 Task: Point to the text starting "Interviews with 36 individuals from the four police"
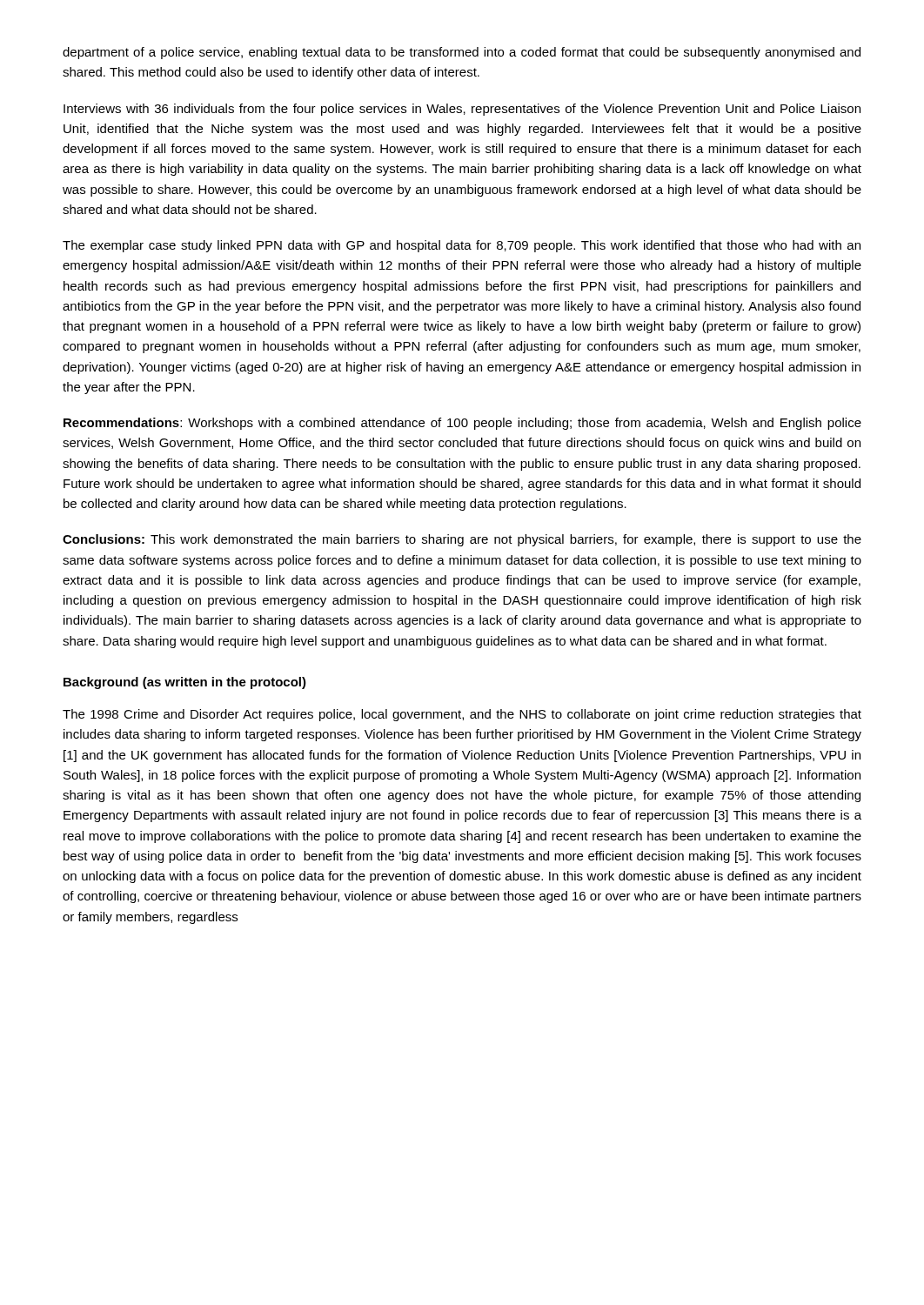click(462, 158)
